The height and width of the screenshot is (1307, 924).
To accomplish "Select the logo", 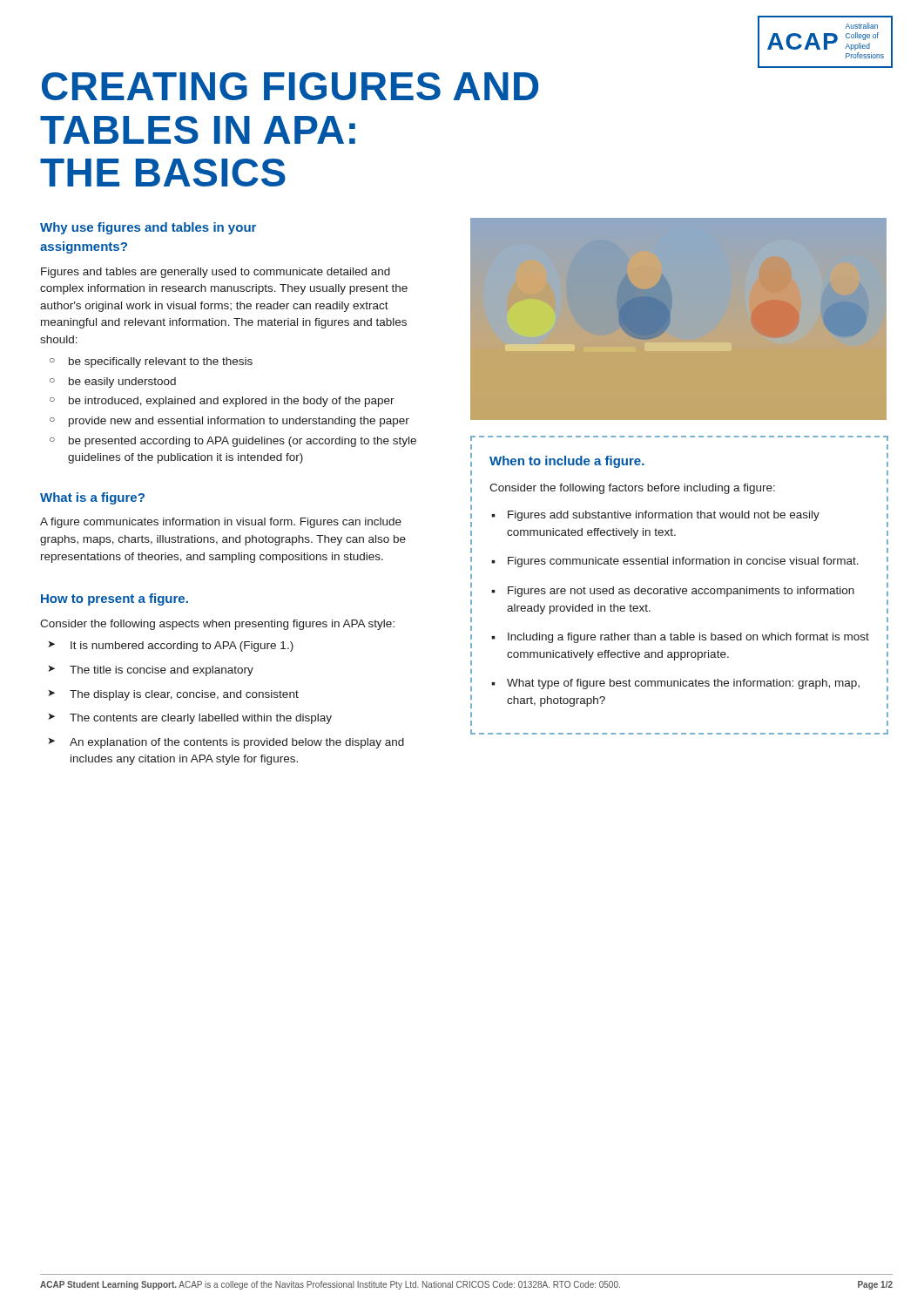I will click(825, 42).
